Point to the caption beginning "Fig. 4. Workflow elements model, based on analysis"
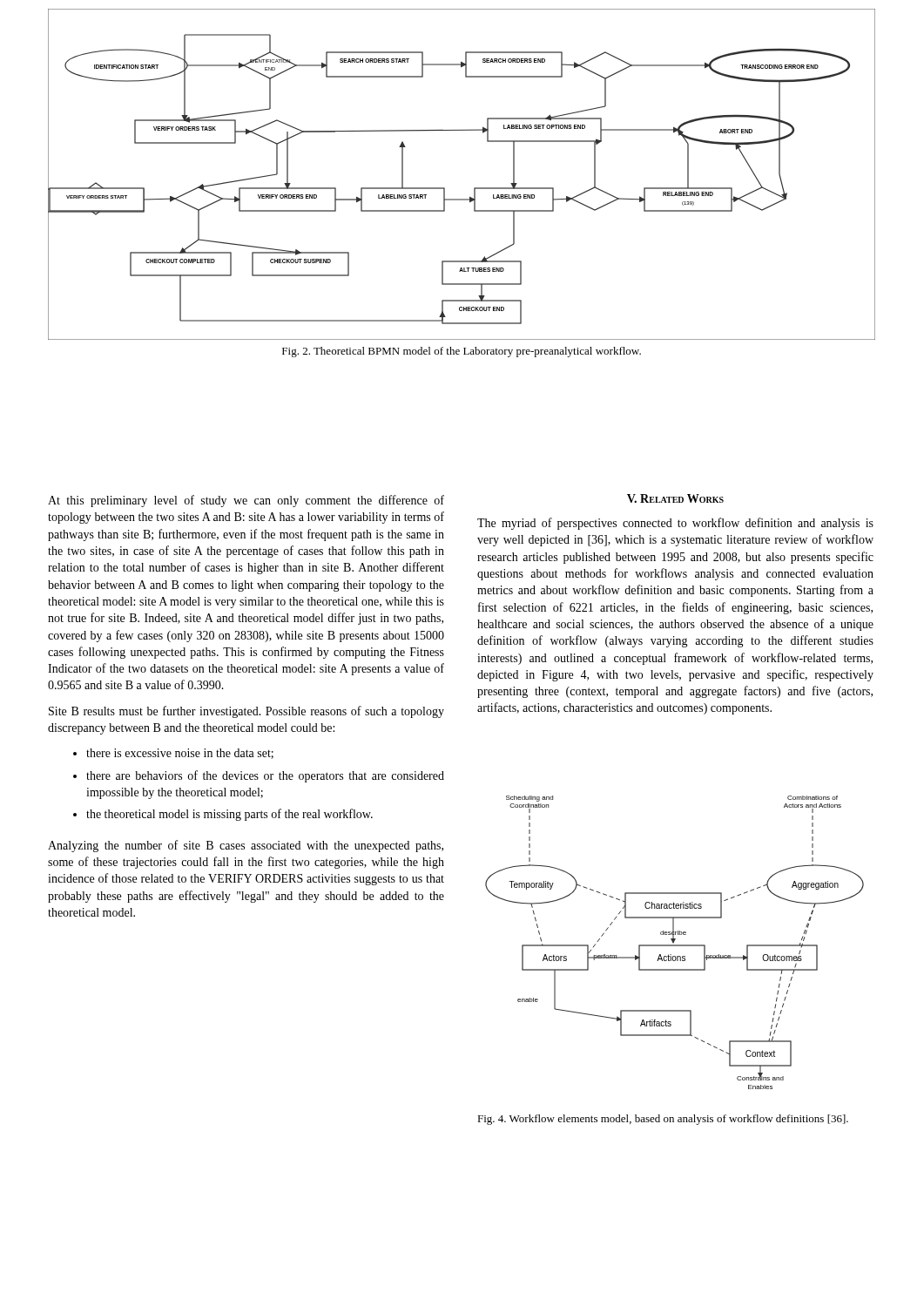This screenshot has width=924, height=1307. point(675,1119)
